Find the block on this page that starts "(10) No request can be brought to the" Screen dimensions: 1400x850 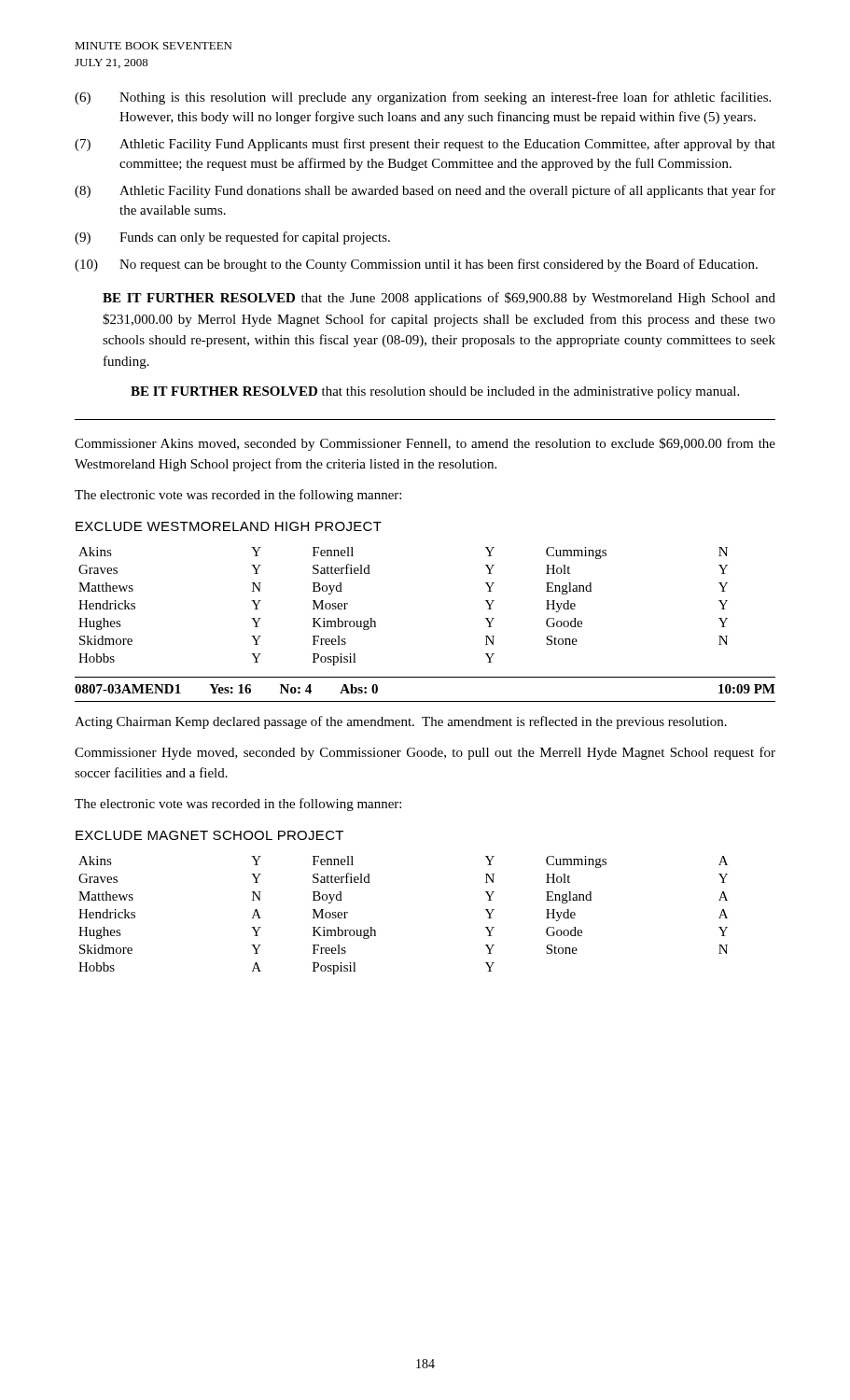pyautogui.click(x=425, y=265)
